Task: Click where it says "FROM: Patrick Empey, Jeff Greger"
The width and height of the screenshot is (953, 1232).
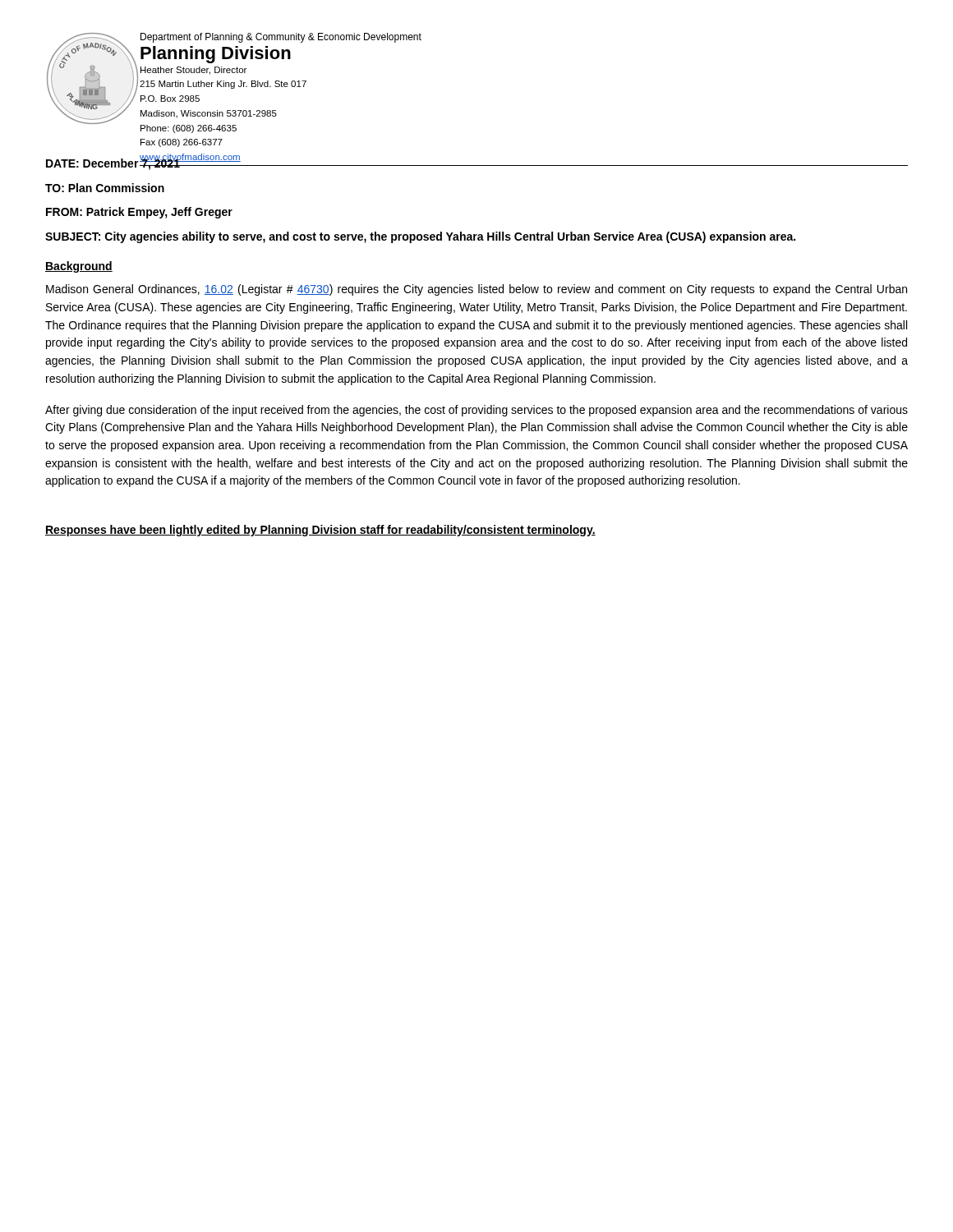Action: pyautogui.click(x=139, y=212)
